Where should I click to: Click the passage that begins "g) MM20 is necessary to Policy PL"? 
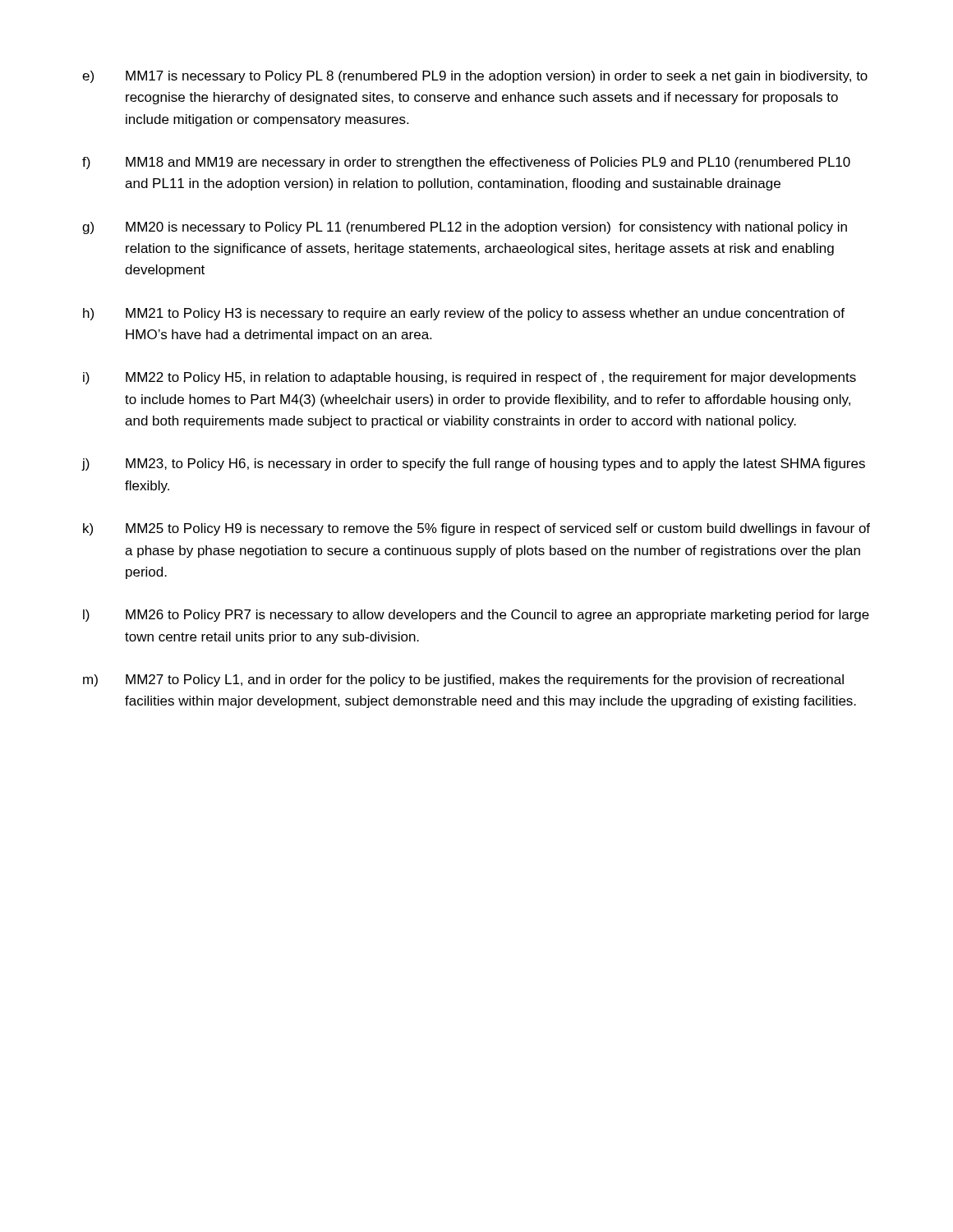point(476,249)
